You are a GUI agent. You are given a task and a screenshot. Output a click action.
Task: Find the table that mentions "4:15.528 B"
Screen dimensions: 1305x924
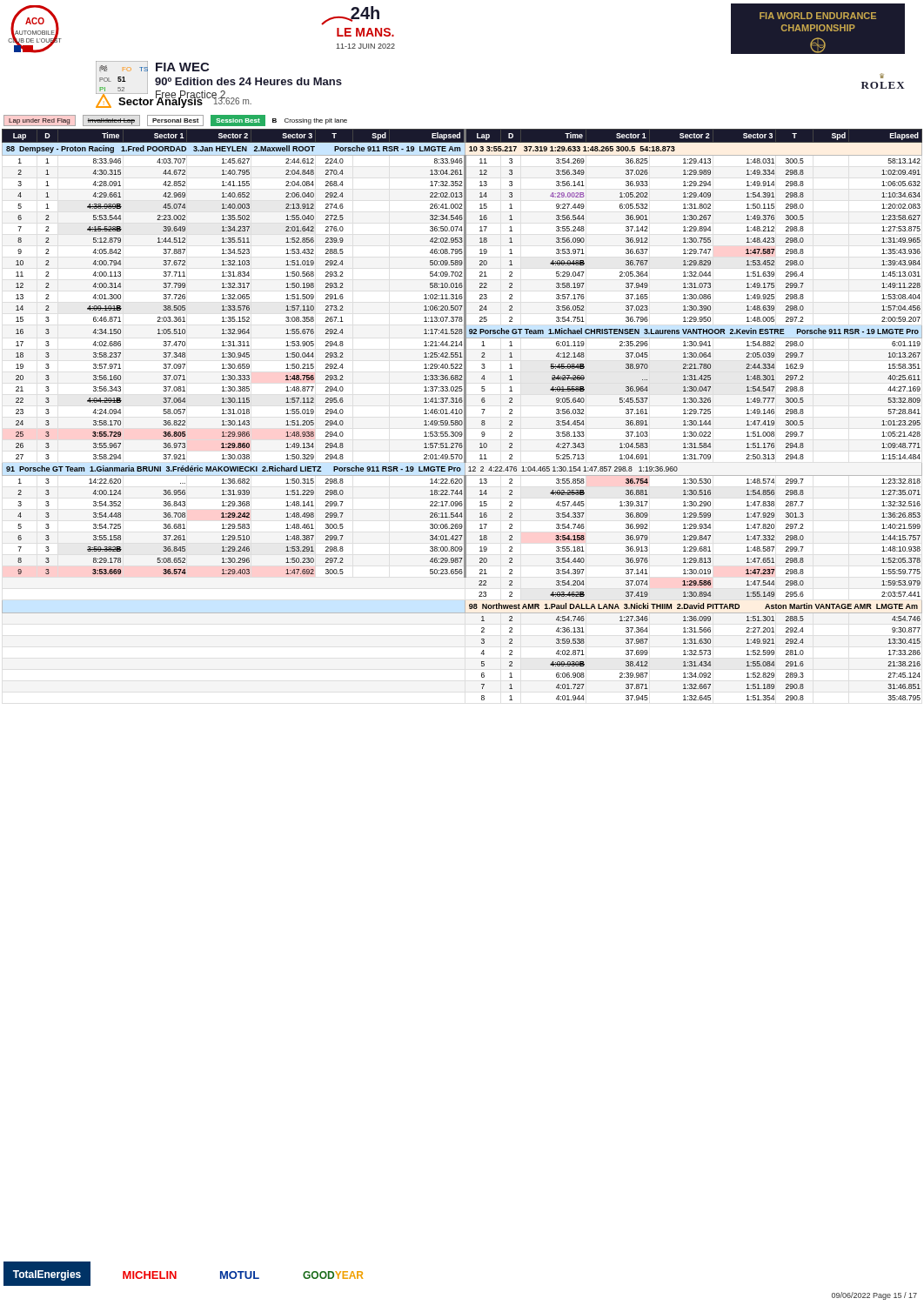[462, 416]
